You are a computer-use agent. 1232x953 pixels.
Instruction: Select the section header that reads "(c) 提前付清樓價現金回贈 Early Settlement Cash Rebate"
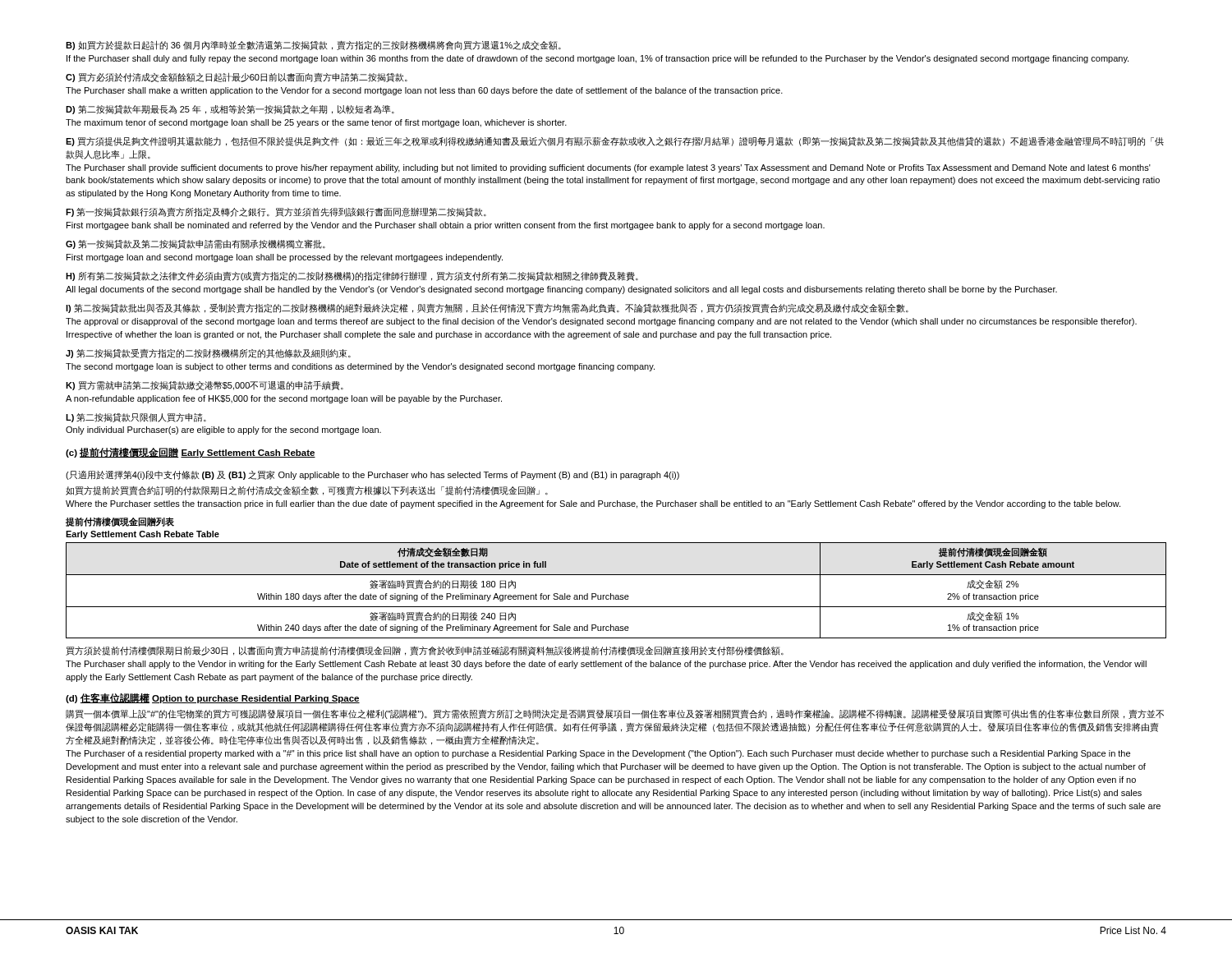pyautogui.click(x=616, y=464)
